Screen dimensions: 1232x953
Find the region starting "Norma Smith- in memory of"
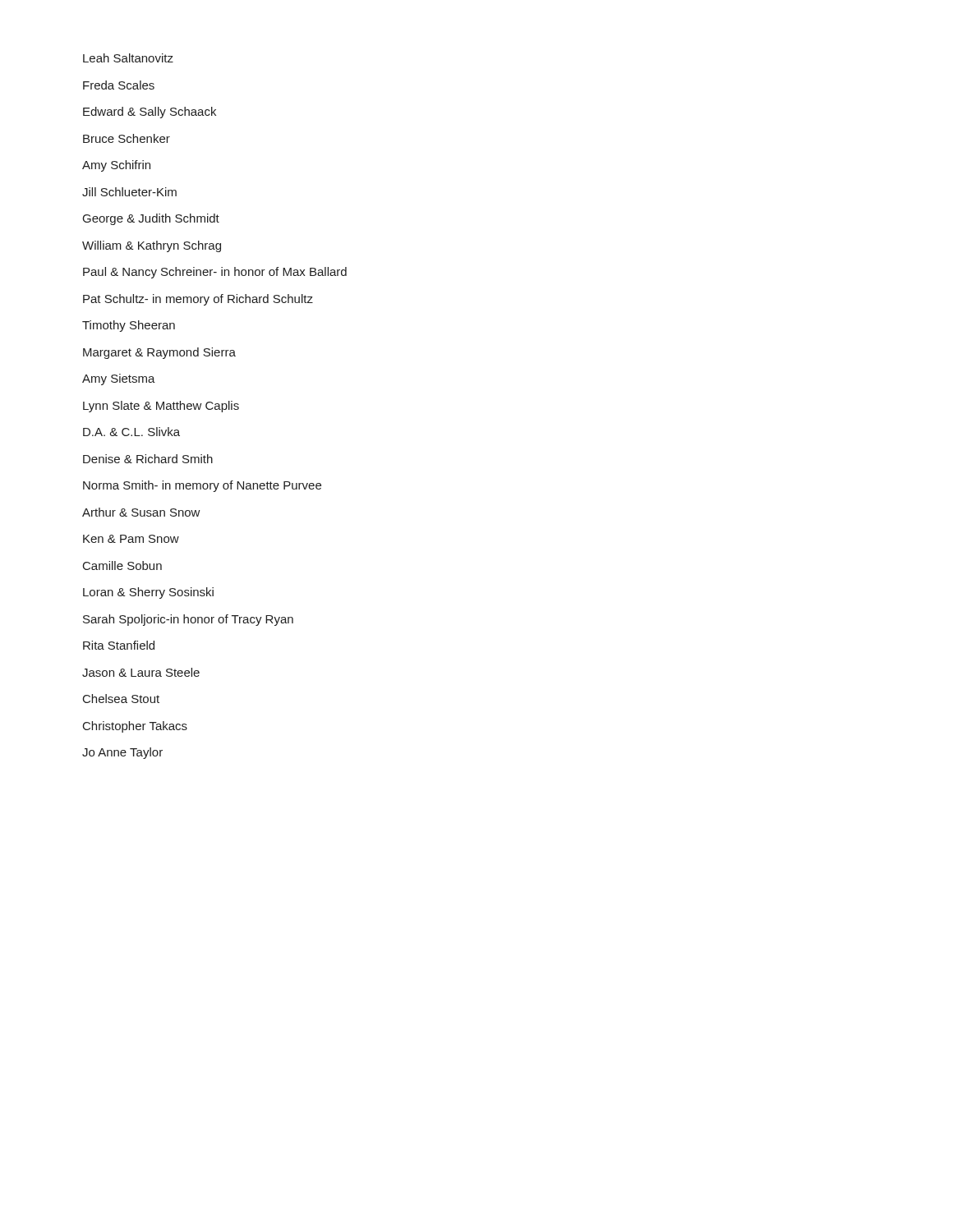point(202,485)
